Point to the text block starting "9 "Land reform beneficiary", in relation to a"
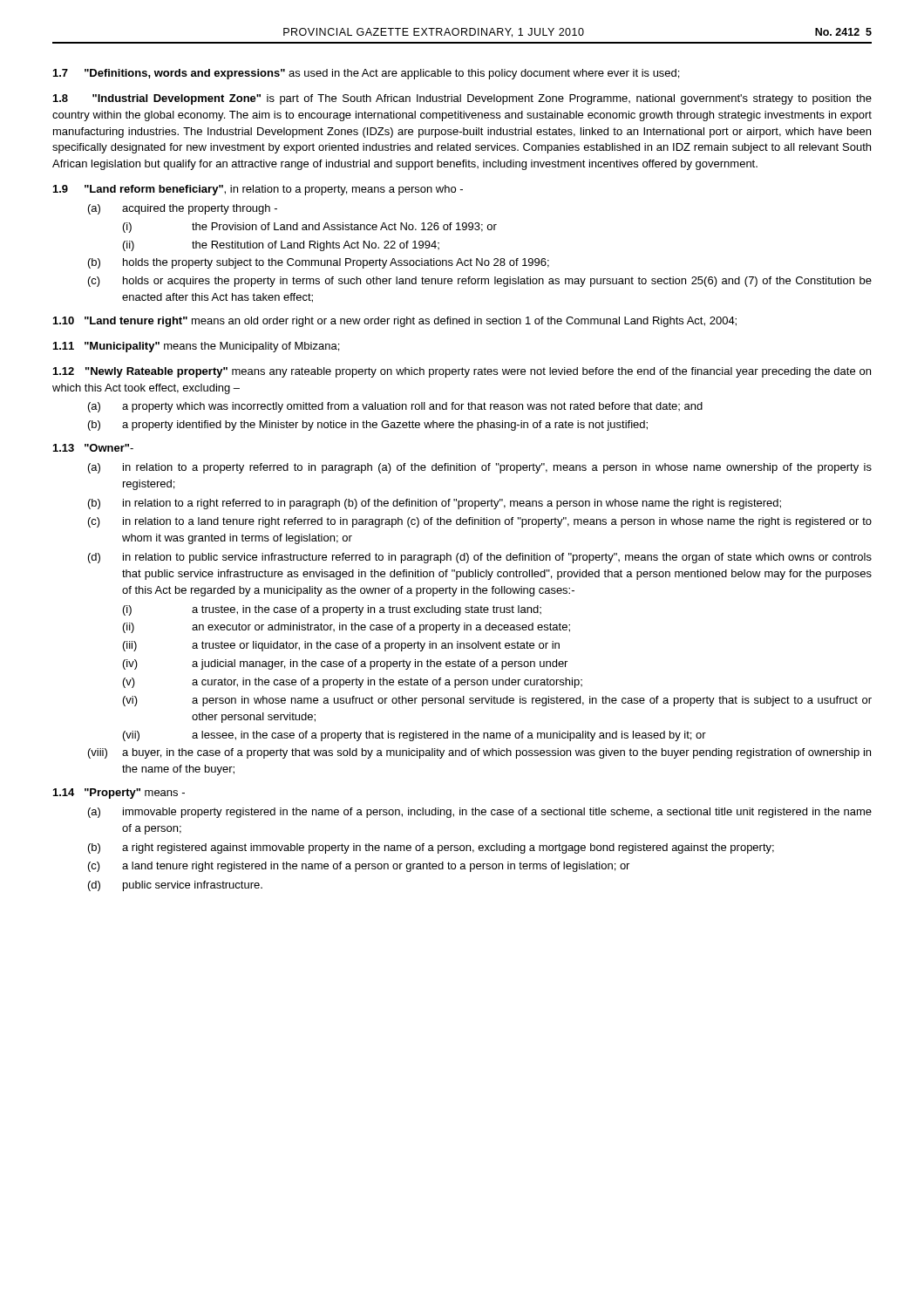Screen dimensions: 1308x924 coord(258,189)
